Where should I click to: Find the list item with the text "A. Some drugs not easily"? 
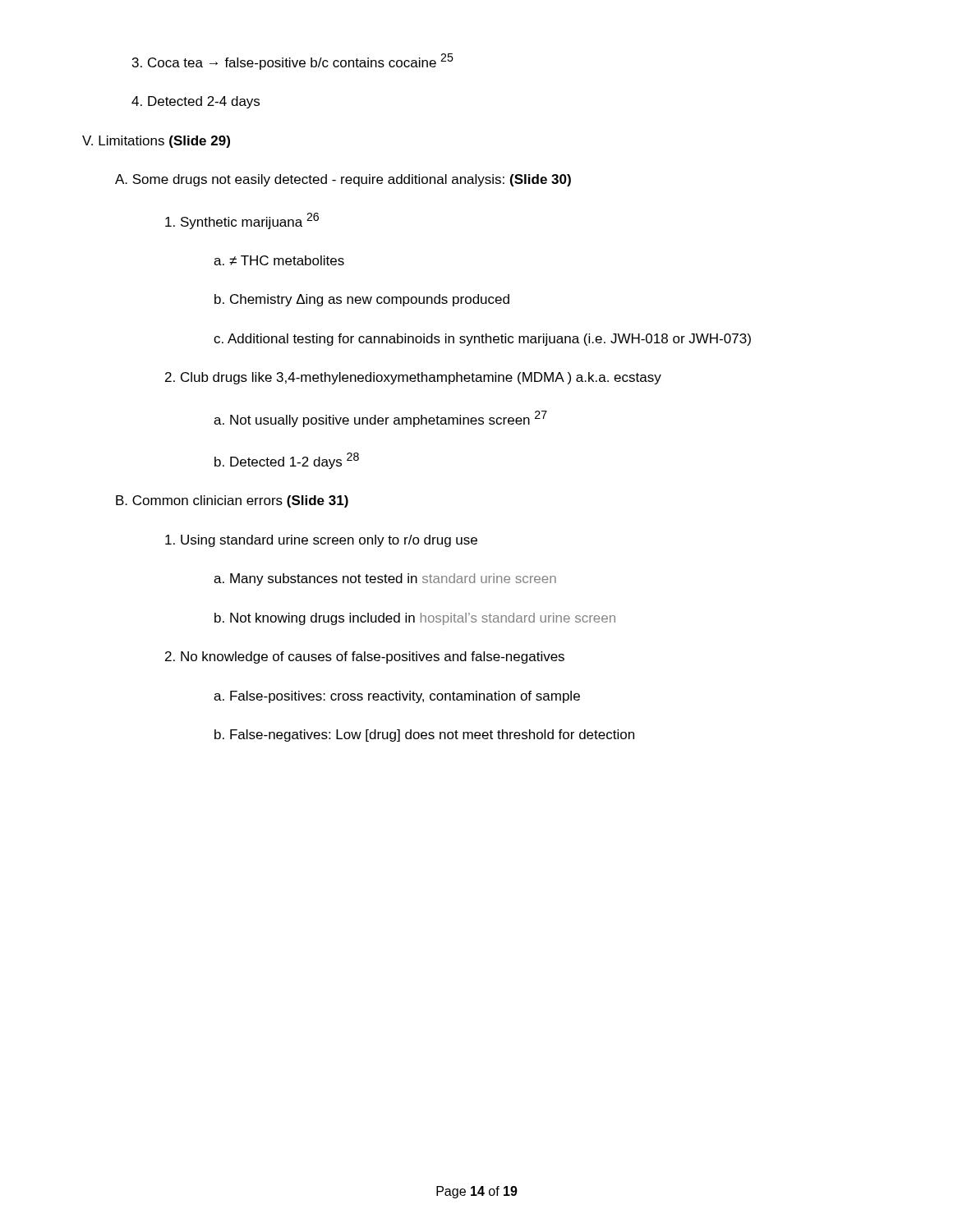click(x=343, y=180)
